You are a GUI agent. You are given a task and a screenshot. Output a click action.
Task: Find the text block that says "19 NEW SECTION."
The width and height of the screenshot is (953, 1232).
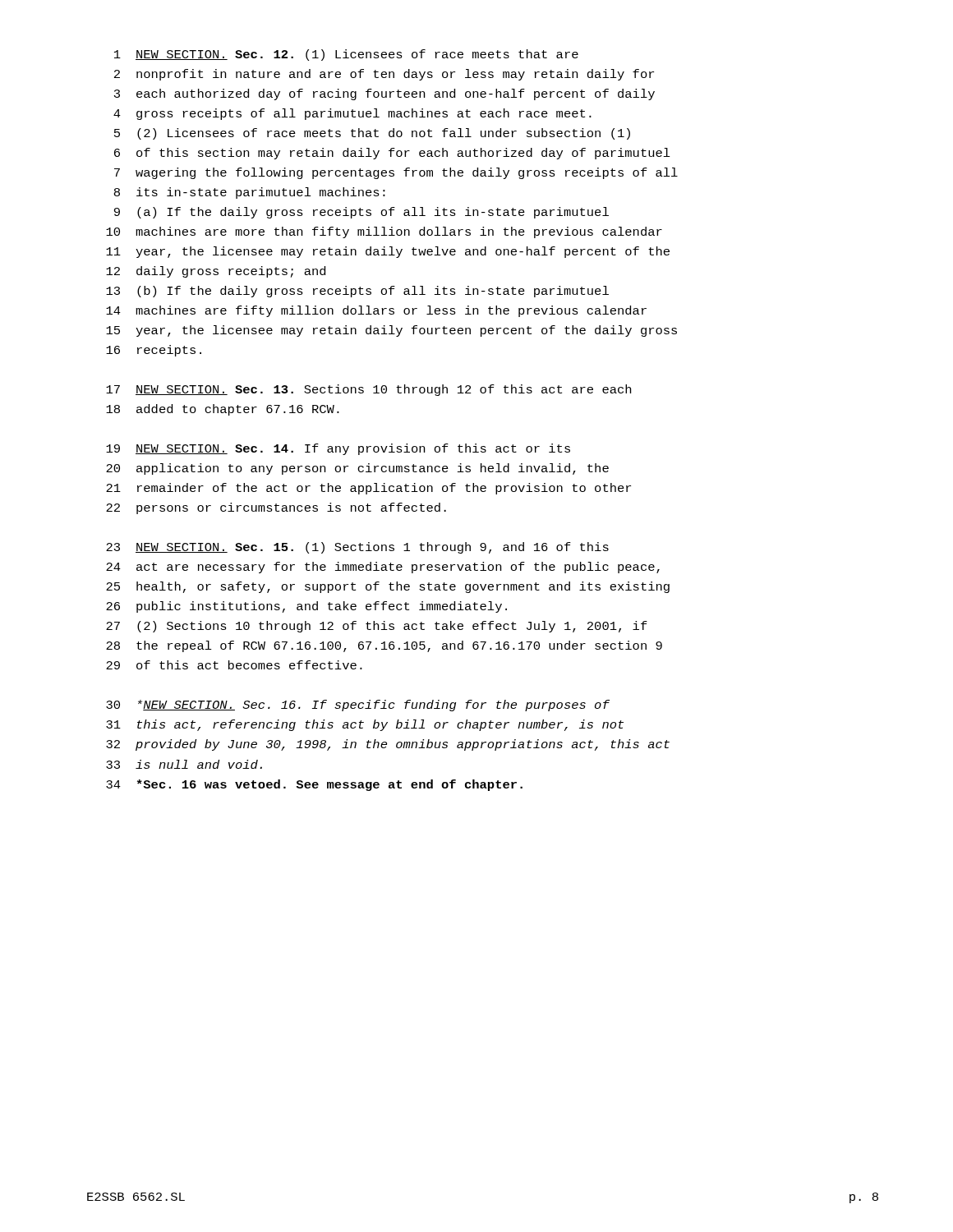coord(483,479)
